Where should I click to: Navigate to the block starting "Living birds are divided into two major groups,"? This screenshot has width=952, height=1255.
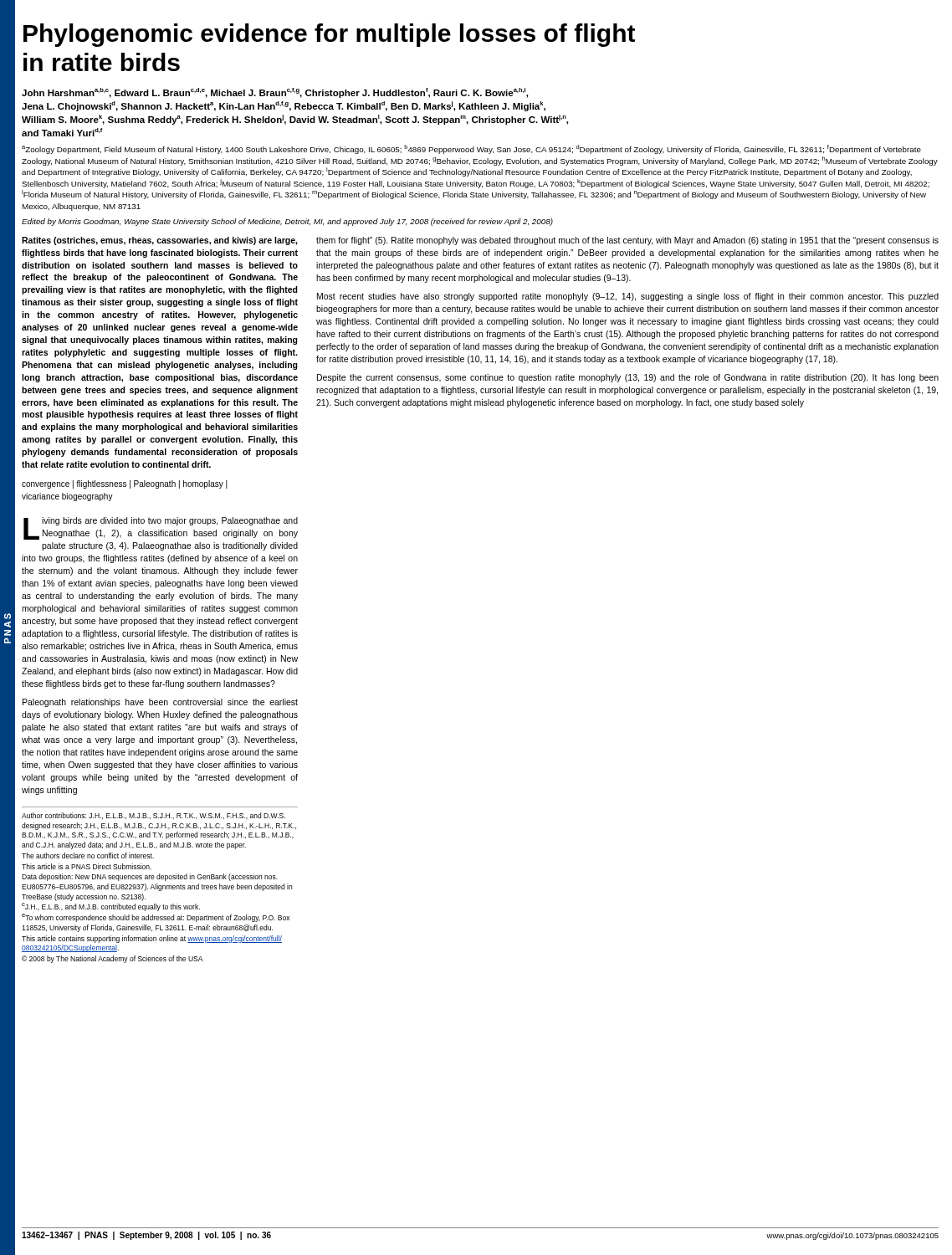160,602
